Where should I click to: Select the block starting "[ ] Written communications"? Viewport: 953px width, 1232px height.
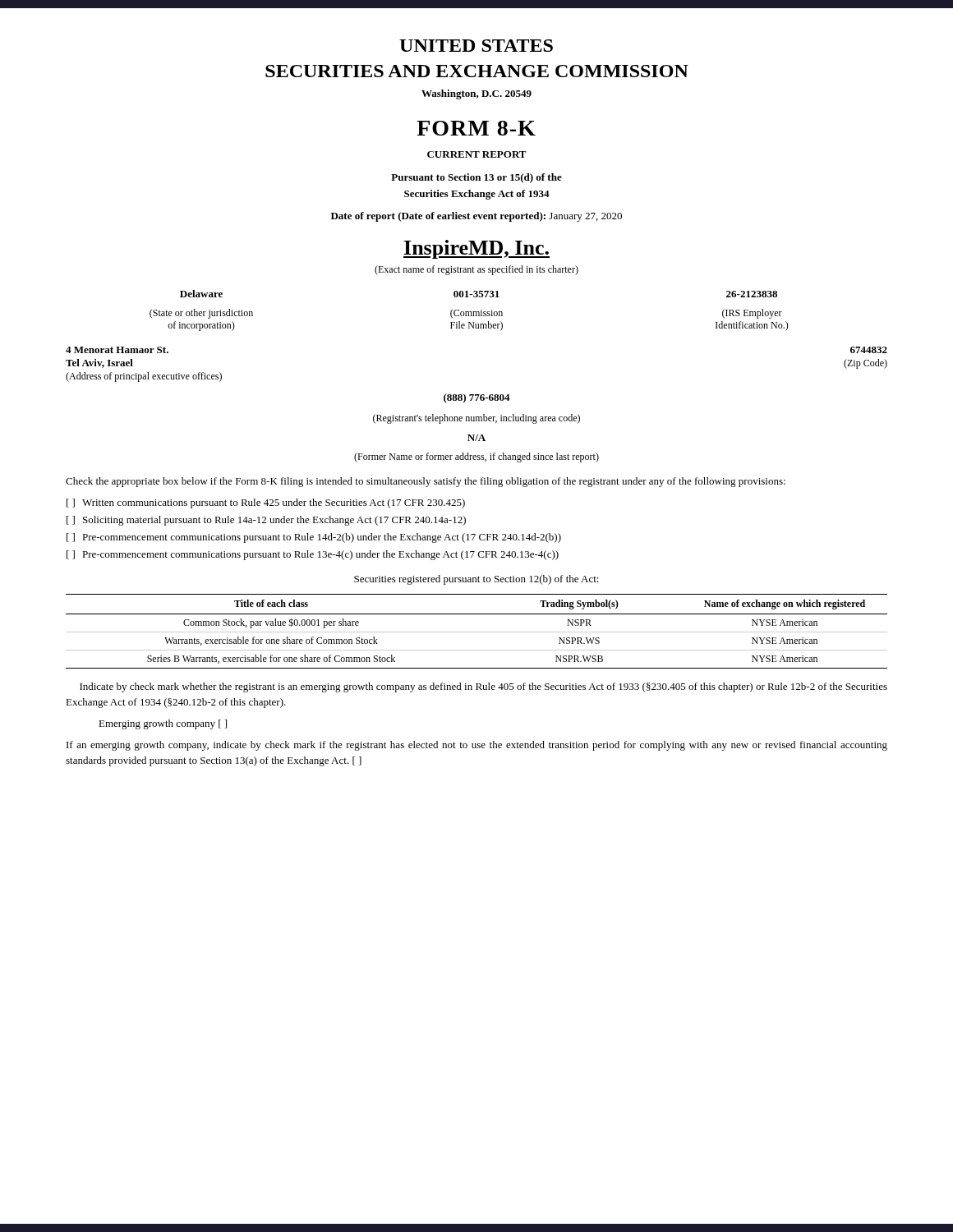pyautogui.click(x=265, y=503)
